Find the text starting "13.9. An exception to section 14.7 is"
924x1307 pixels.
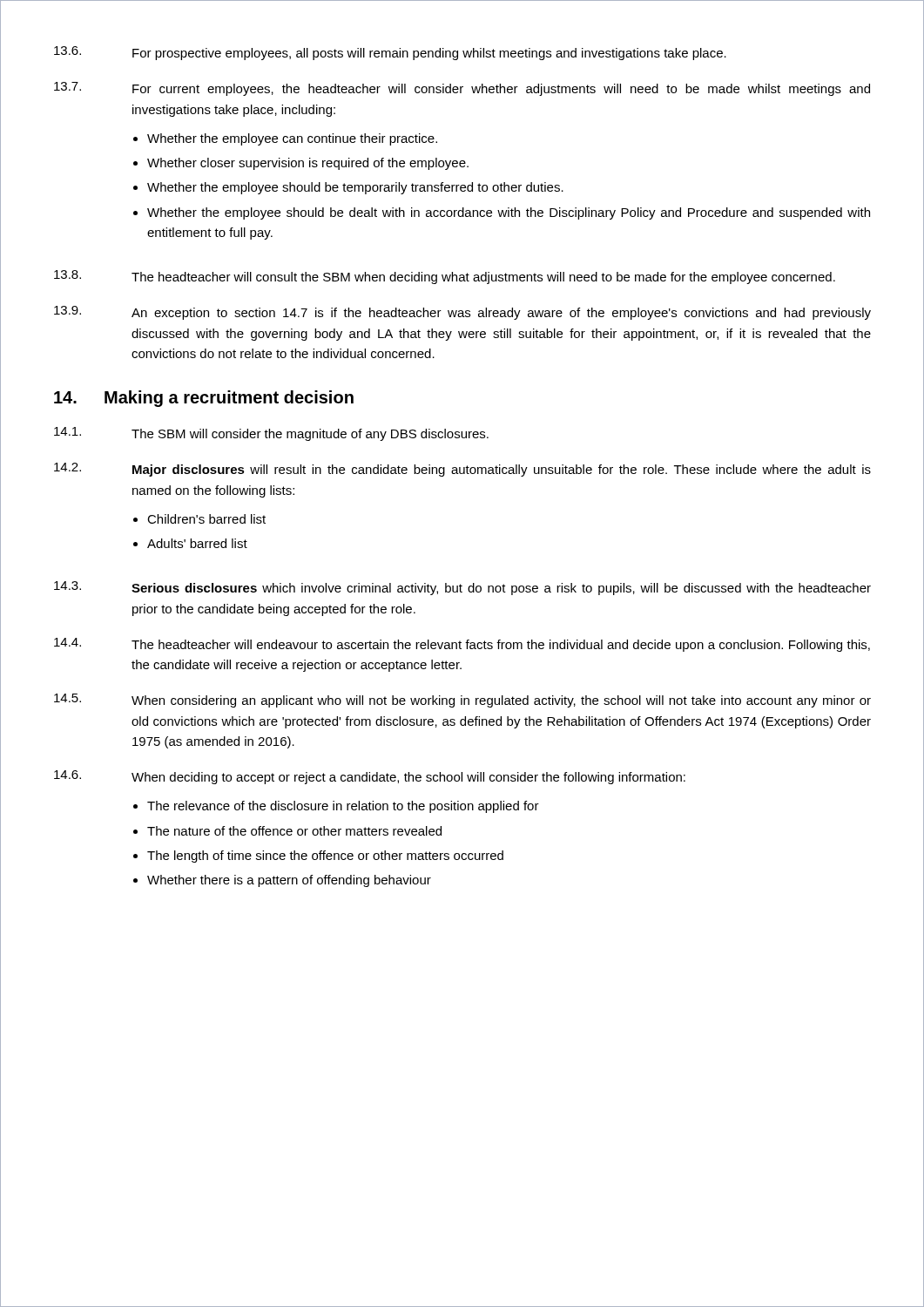(x=462, y=333)
